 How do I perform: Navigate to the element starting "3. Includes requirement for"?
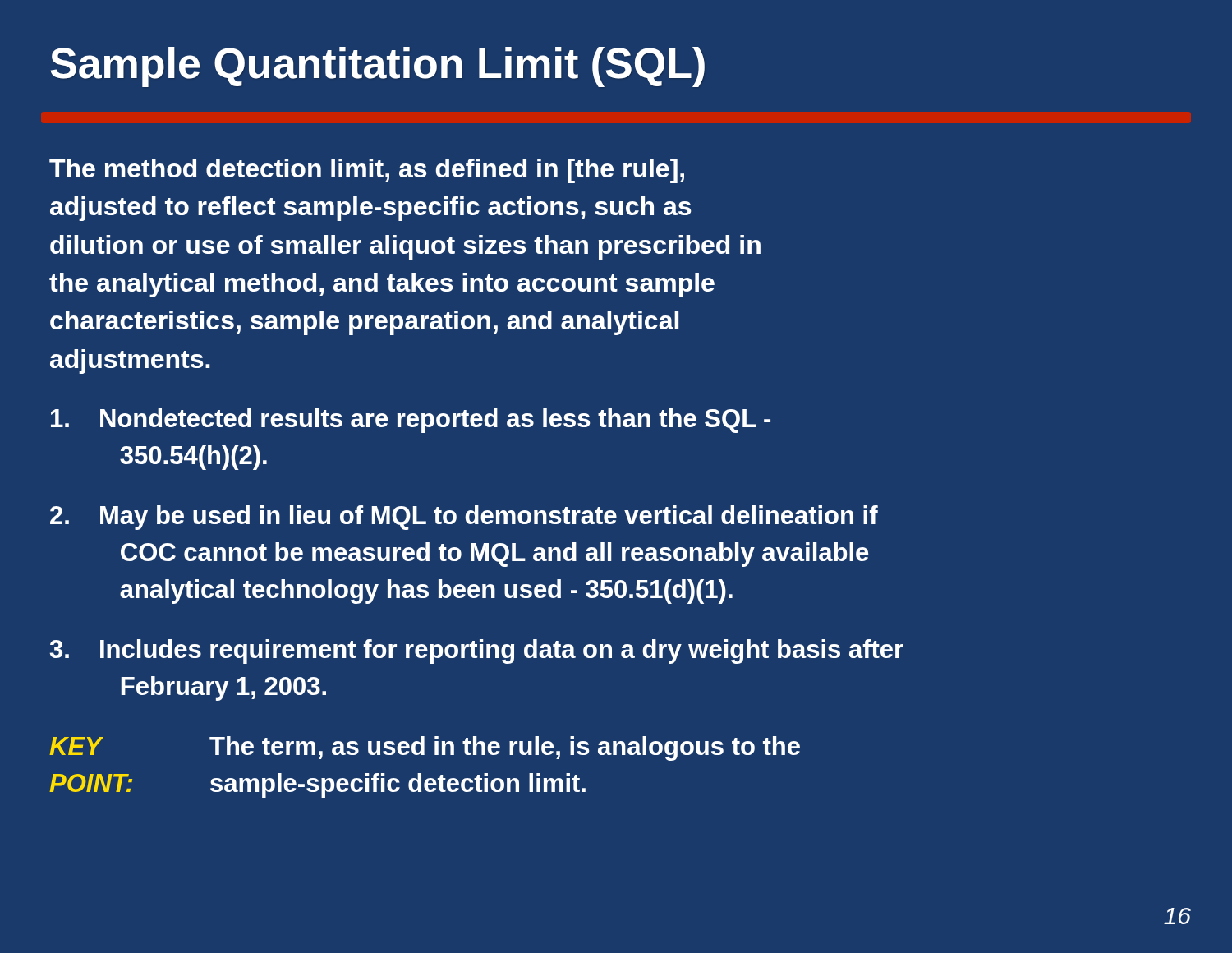point(620,669)
